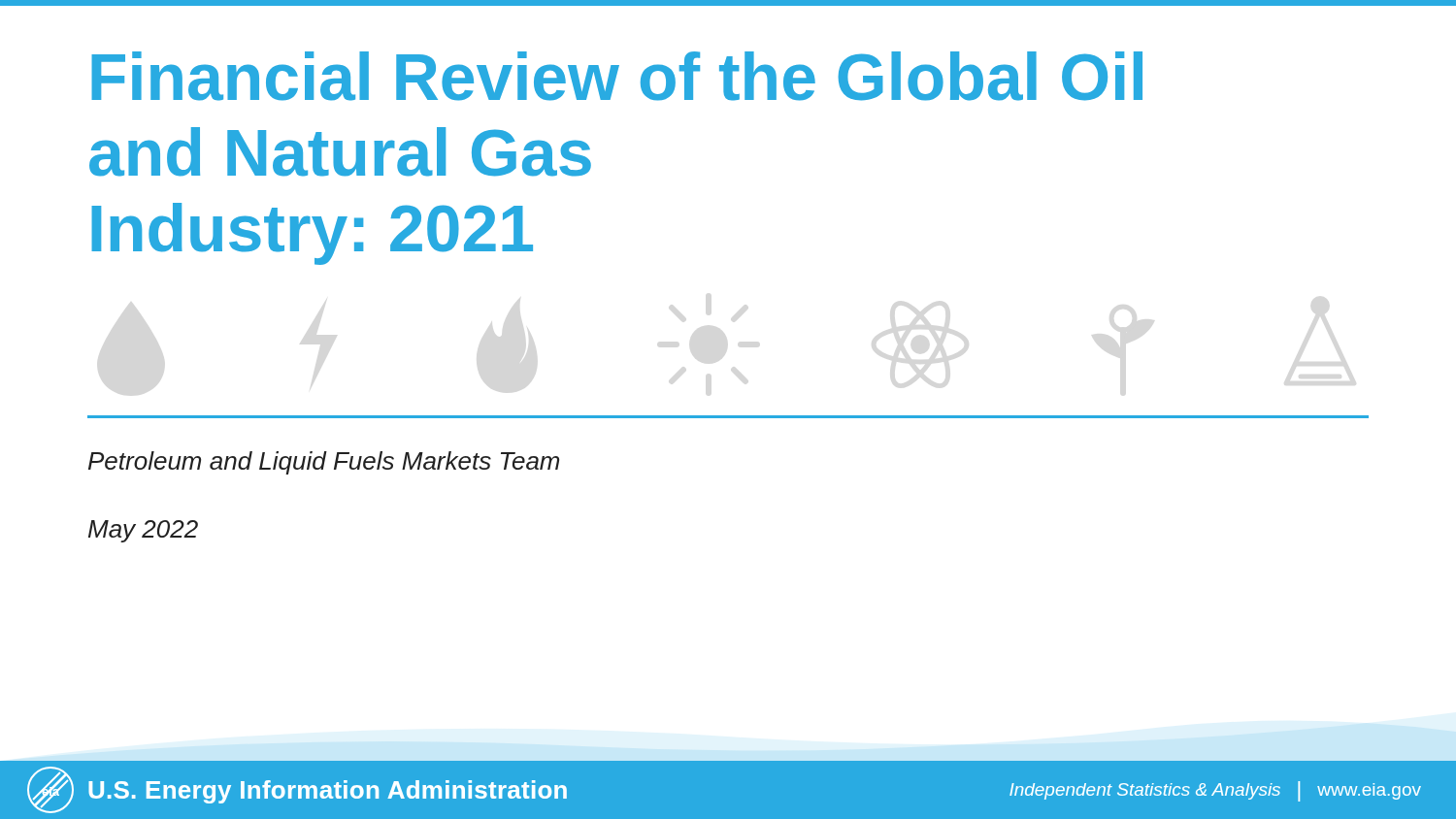Viewport: 1456px width, 819px height.
Task: Find a illustration
Action: point(728,345)
